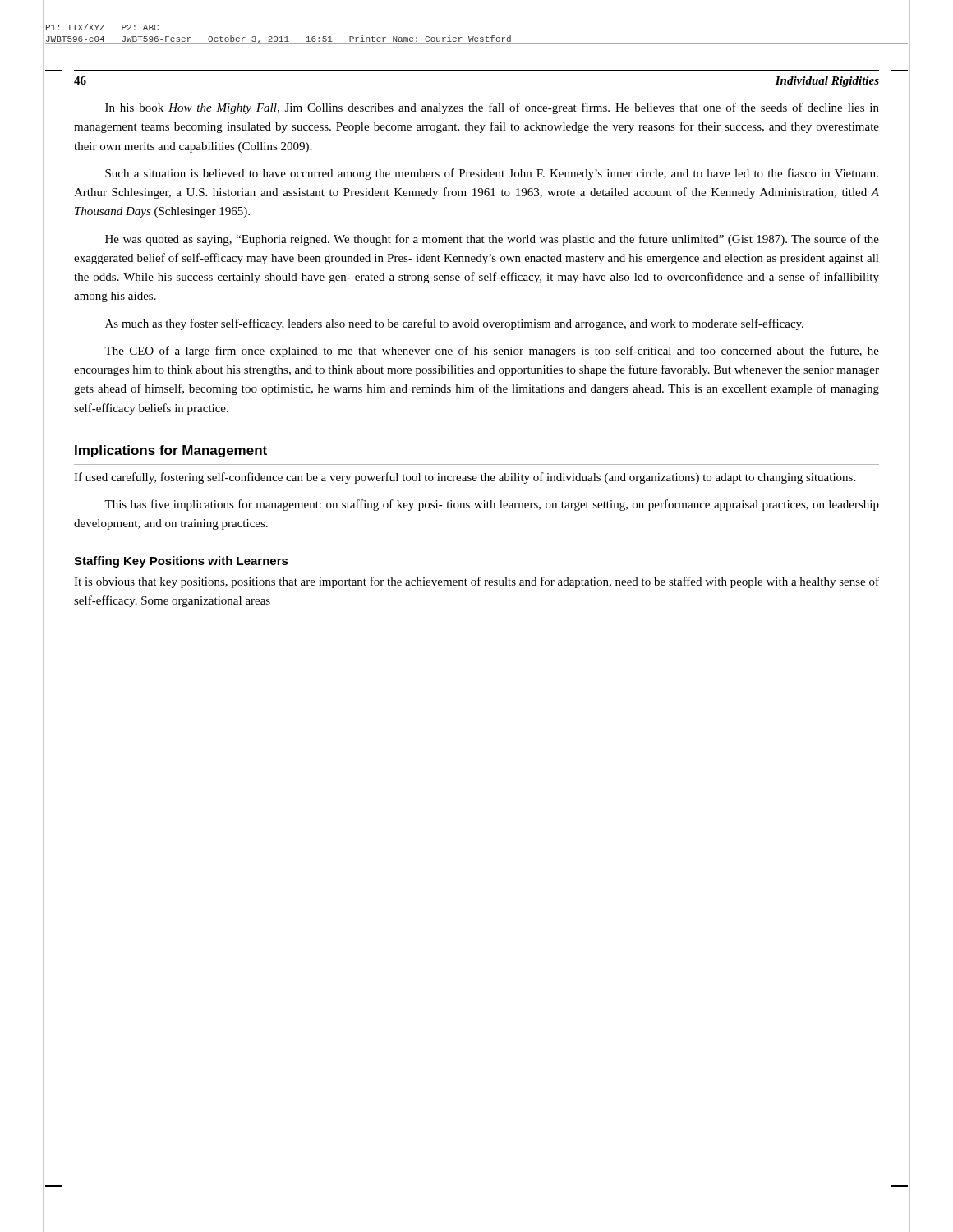Locate the section header containing "Staffing Key Positions"
Image resolution: width=953 pixels, height=1232 pixels.
[181, 560]
